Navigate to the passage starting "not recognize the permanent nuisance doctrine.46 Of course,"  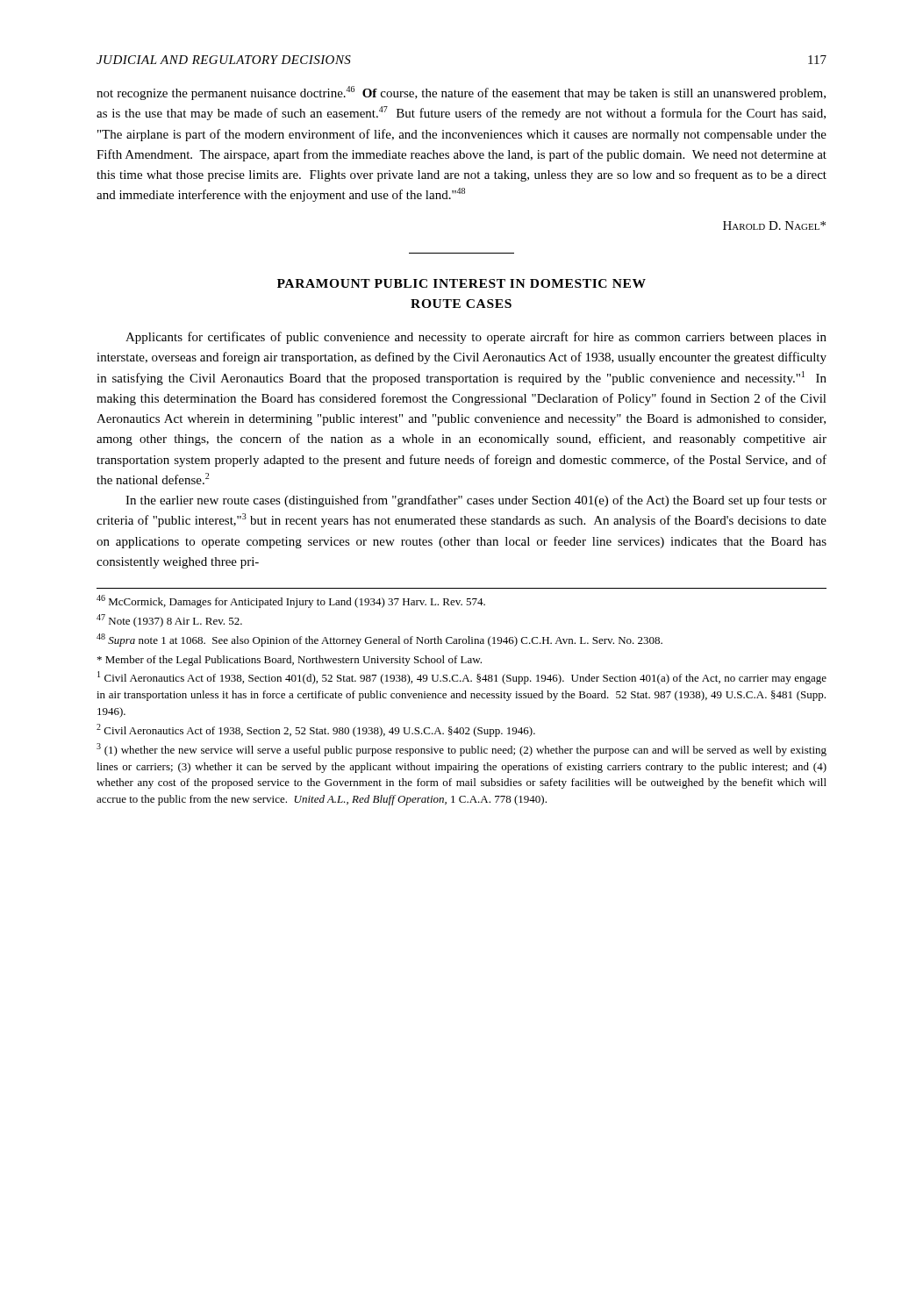click(x=462, y=144)
